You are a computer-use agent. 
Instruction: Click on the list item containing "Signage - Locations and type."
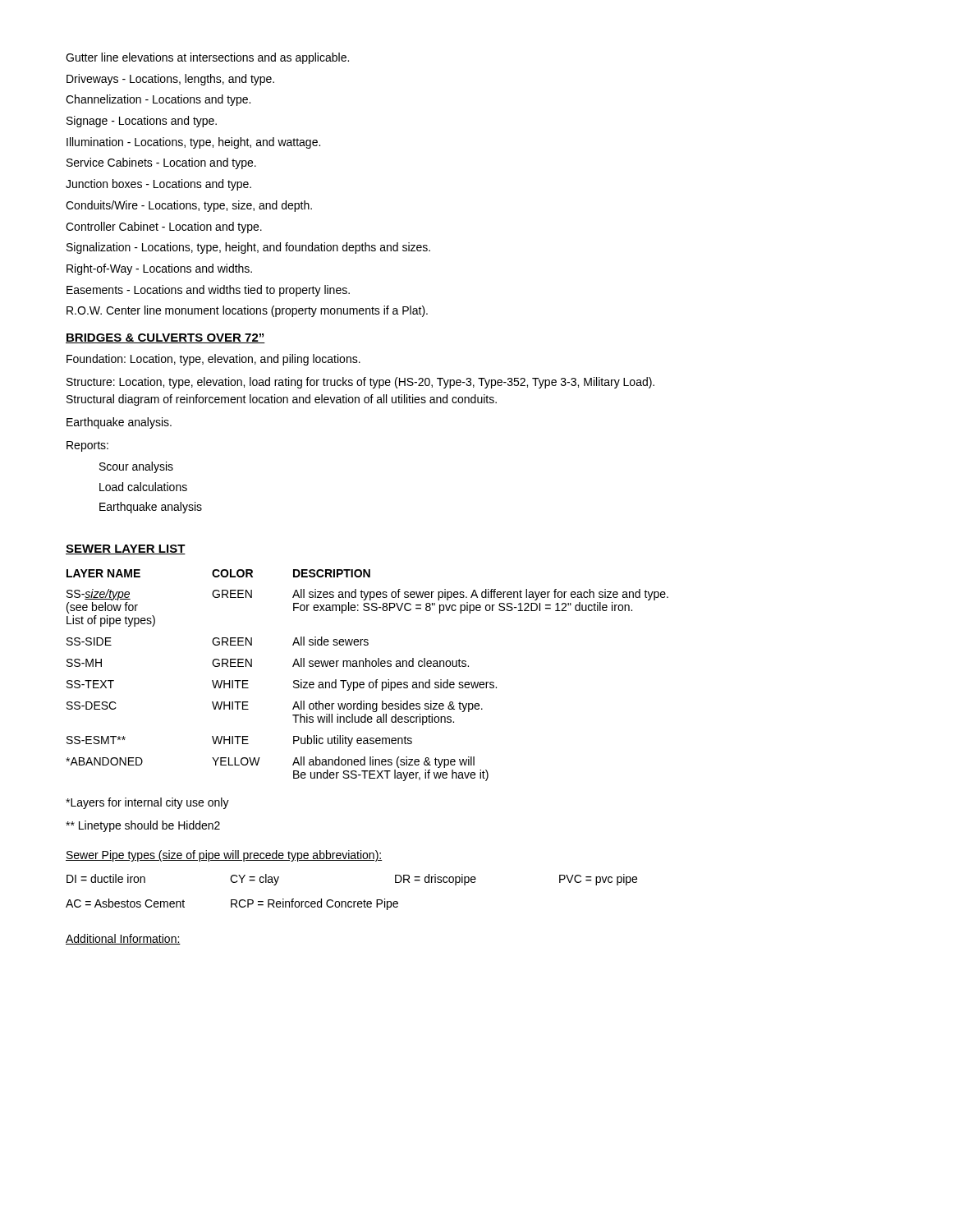(142, 121)
